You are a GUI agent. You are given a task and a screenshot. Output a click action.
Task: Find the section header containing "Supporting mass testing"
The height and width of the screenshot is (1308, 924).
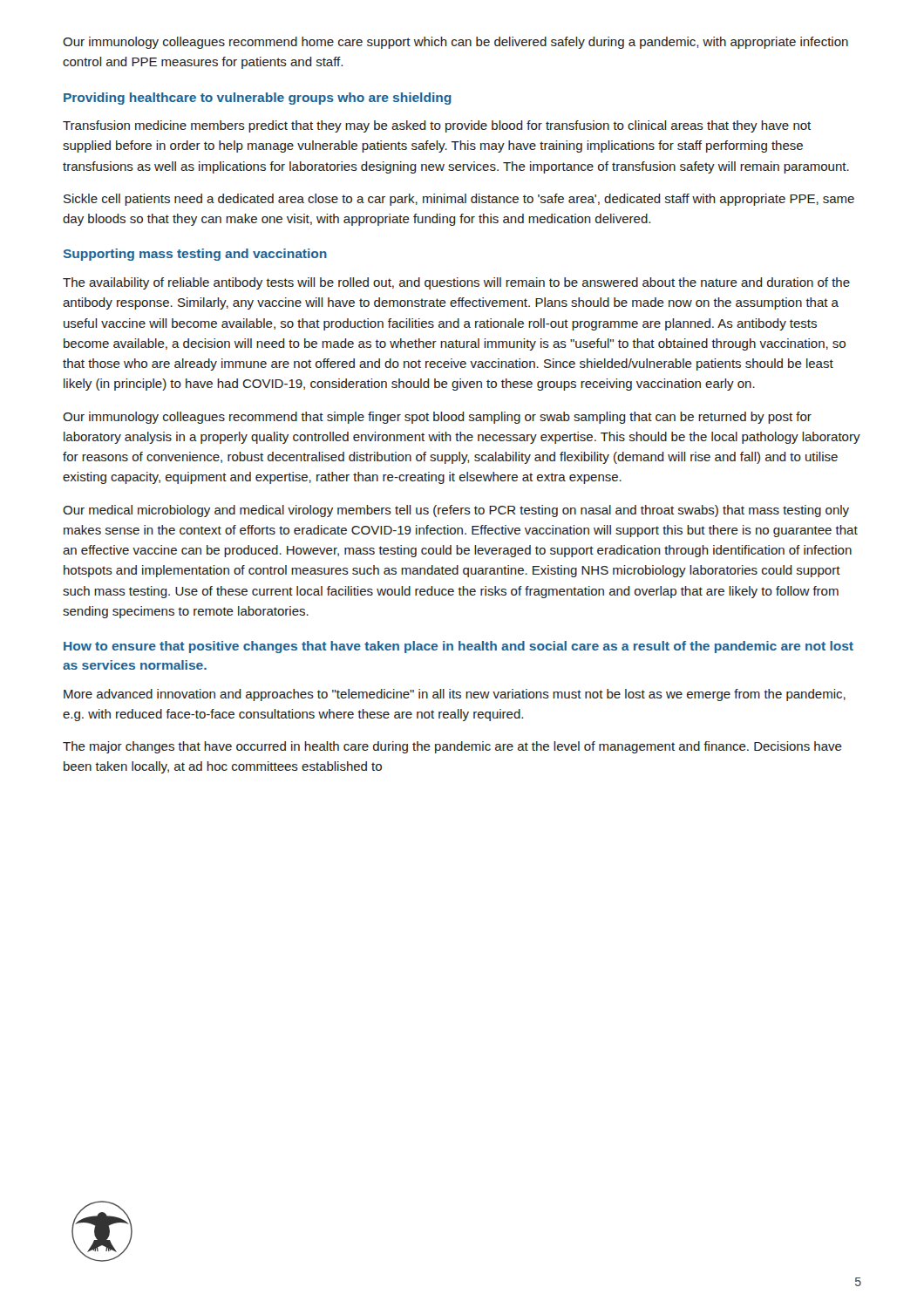(195, 254)
